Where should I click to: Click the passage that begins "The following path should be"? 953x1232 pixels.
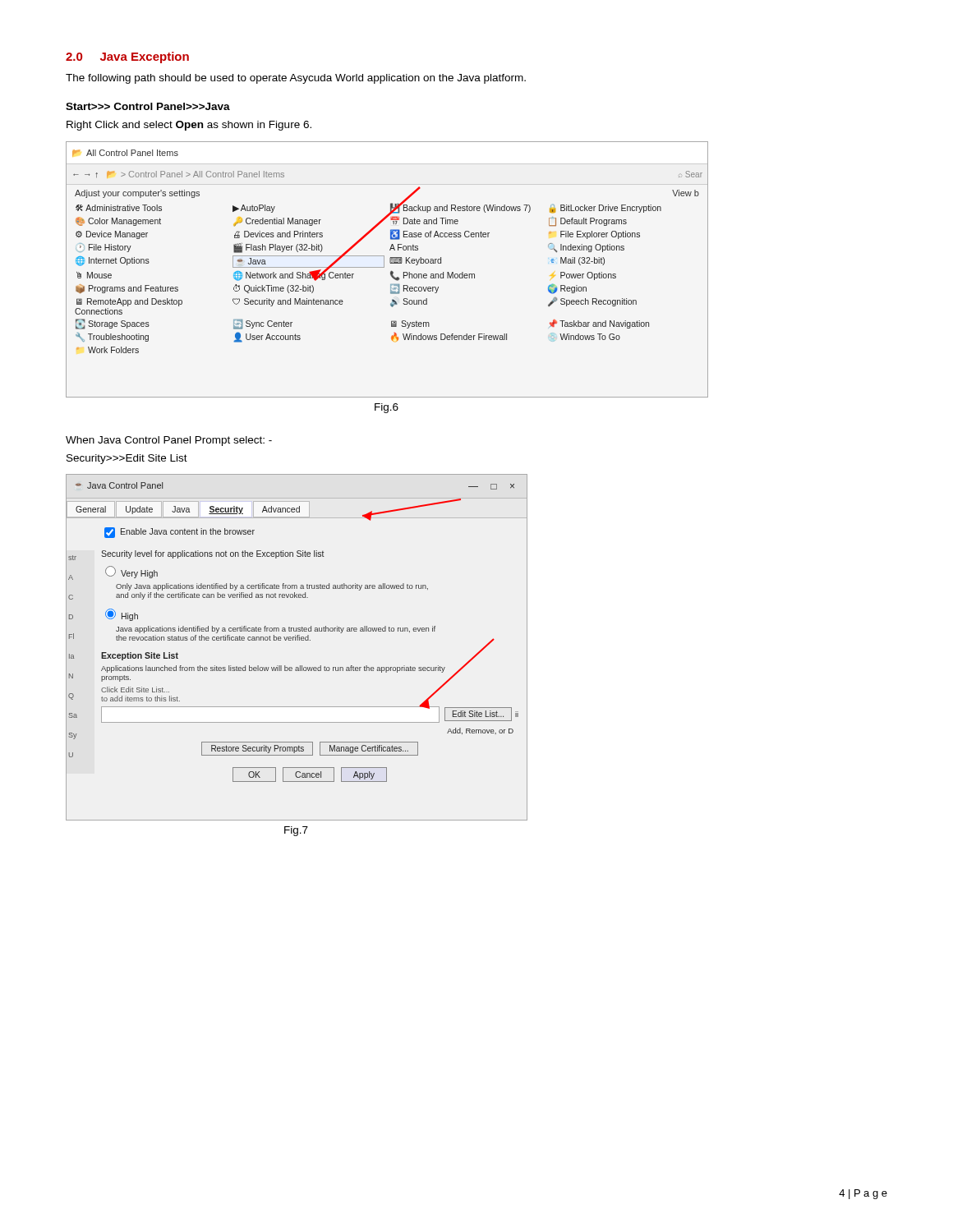point(296,78)
